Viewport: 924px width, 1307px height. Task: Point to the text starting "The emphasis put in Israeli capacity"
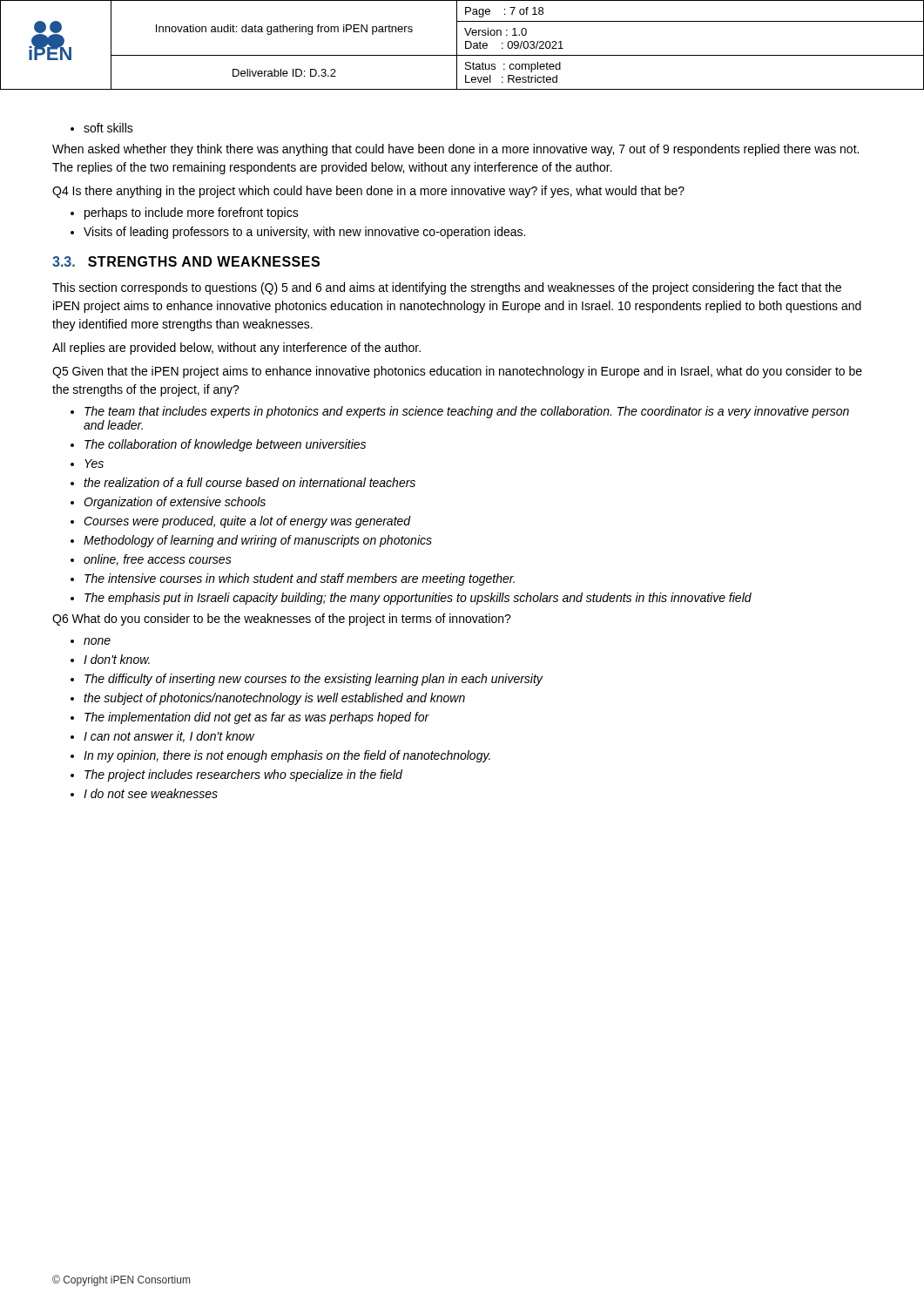tap(462, 598)
